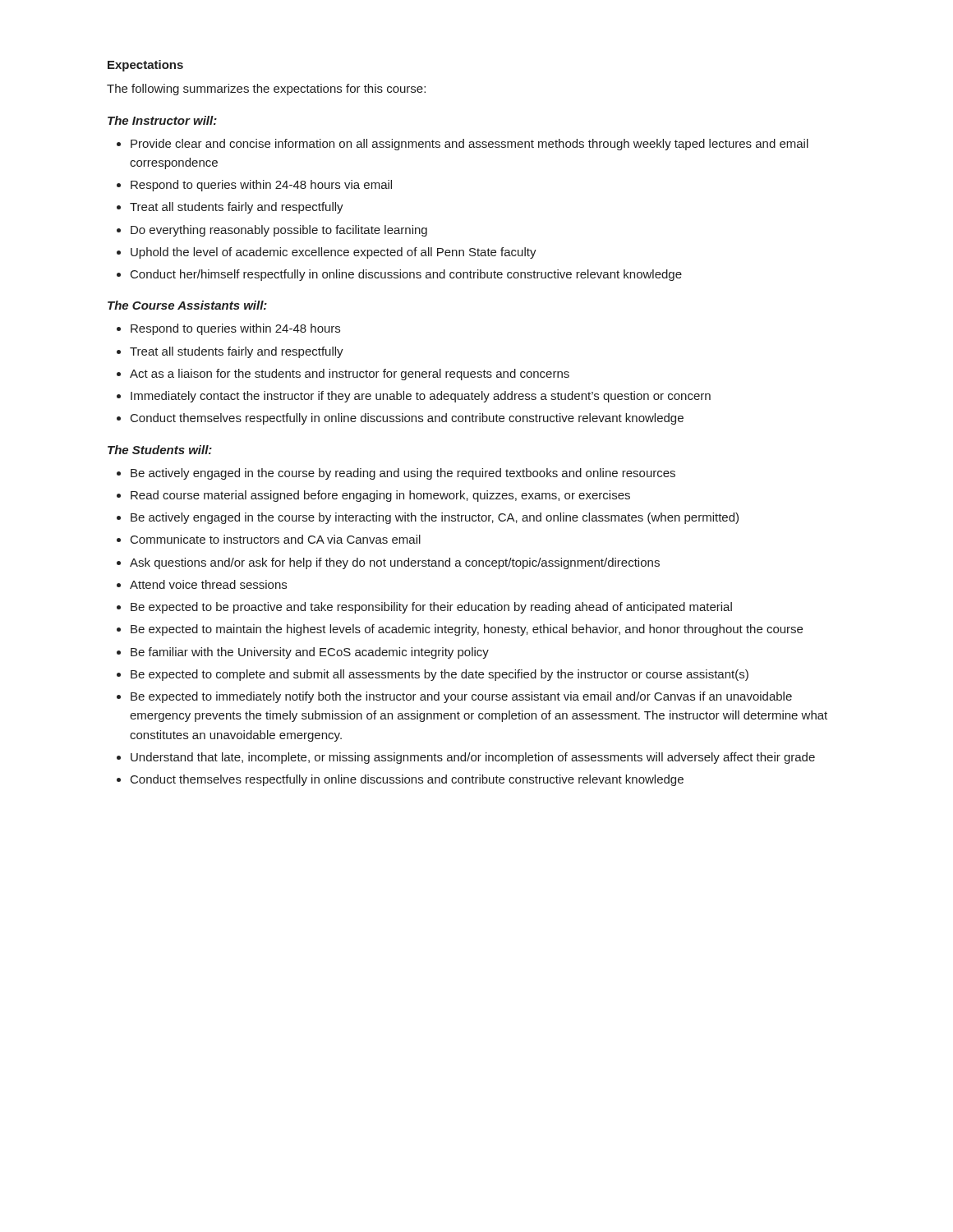This screenshot has width=953, height=1232.
Task: Locate the element starting "Do everything reasonably possible to facilitate learning"
Action: pos(279,229)
